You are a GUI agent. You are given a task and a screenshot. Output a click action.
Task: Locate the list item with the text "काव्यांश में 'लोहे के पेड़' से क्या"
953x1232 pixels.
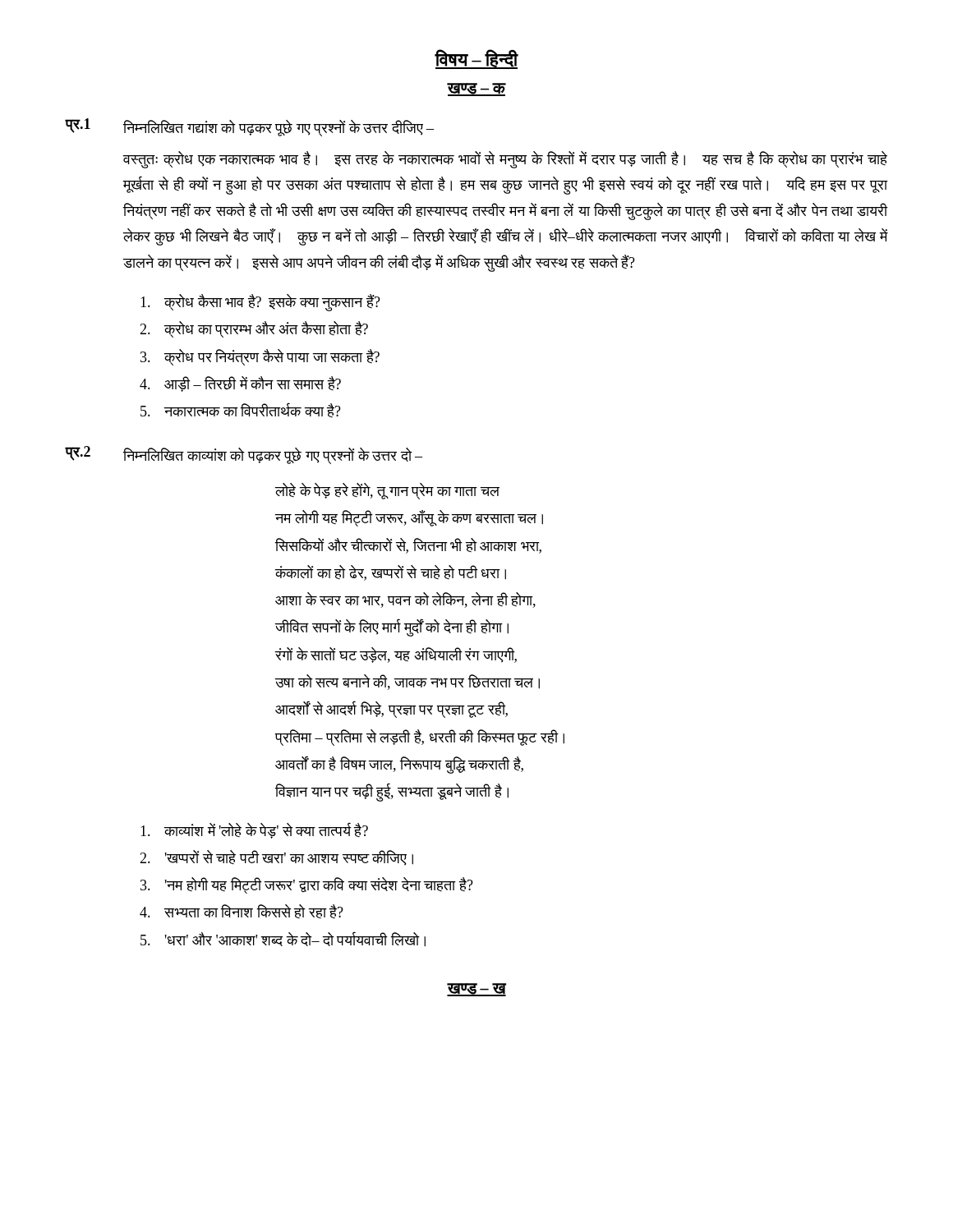(x=254, y=831)
